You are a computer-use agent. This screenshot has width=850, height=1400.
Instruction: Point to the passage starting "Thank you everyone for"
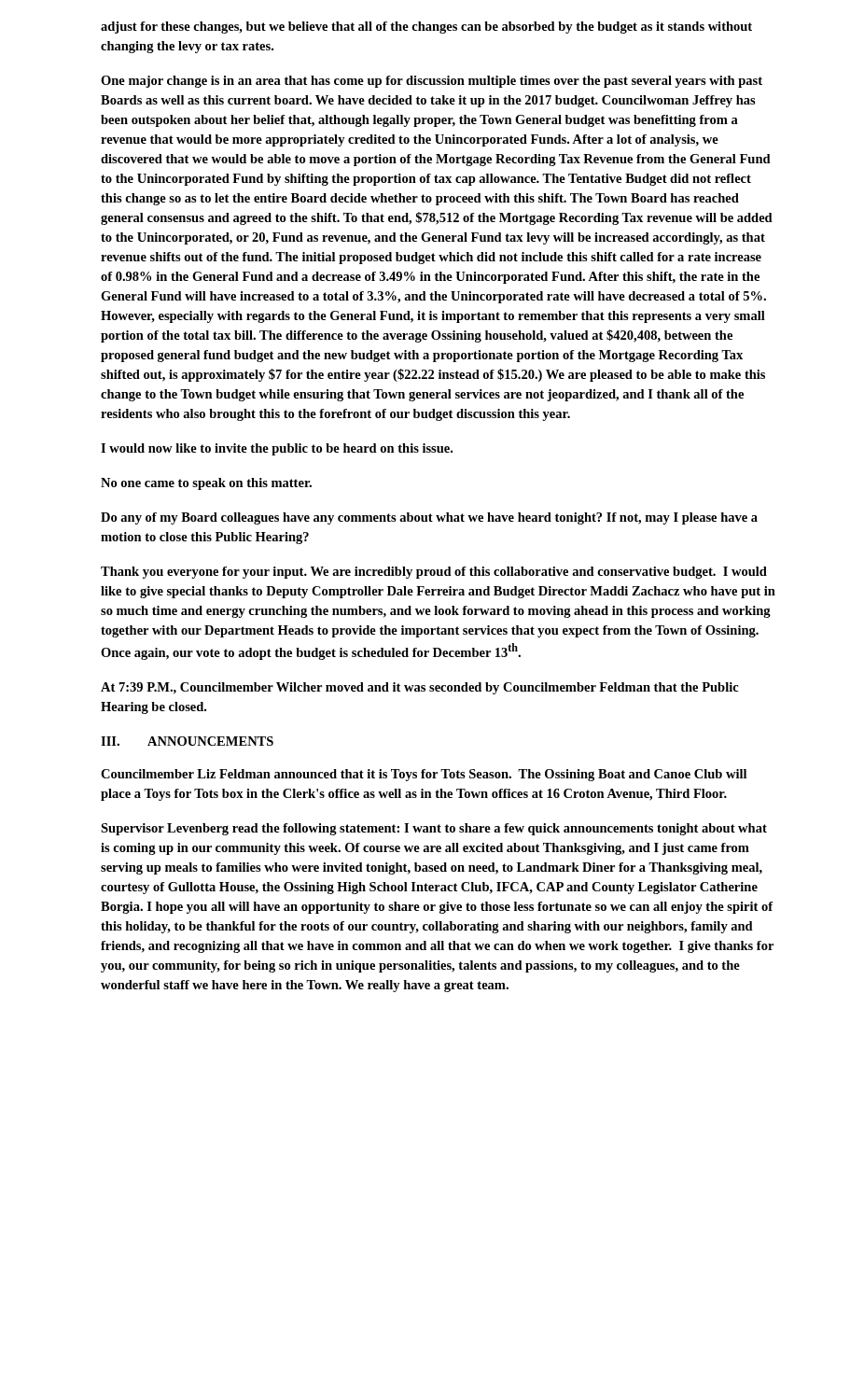438,612
